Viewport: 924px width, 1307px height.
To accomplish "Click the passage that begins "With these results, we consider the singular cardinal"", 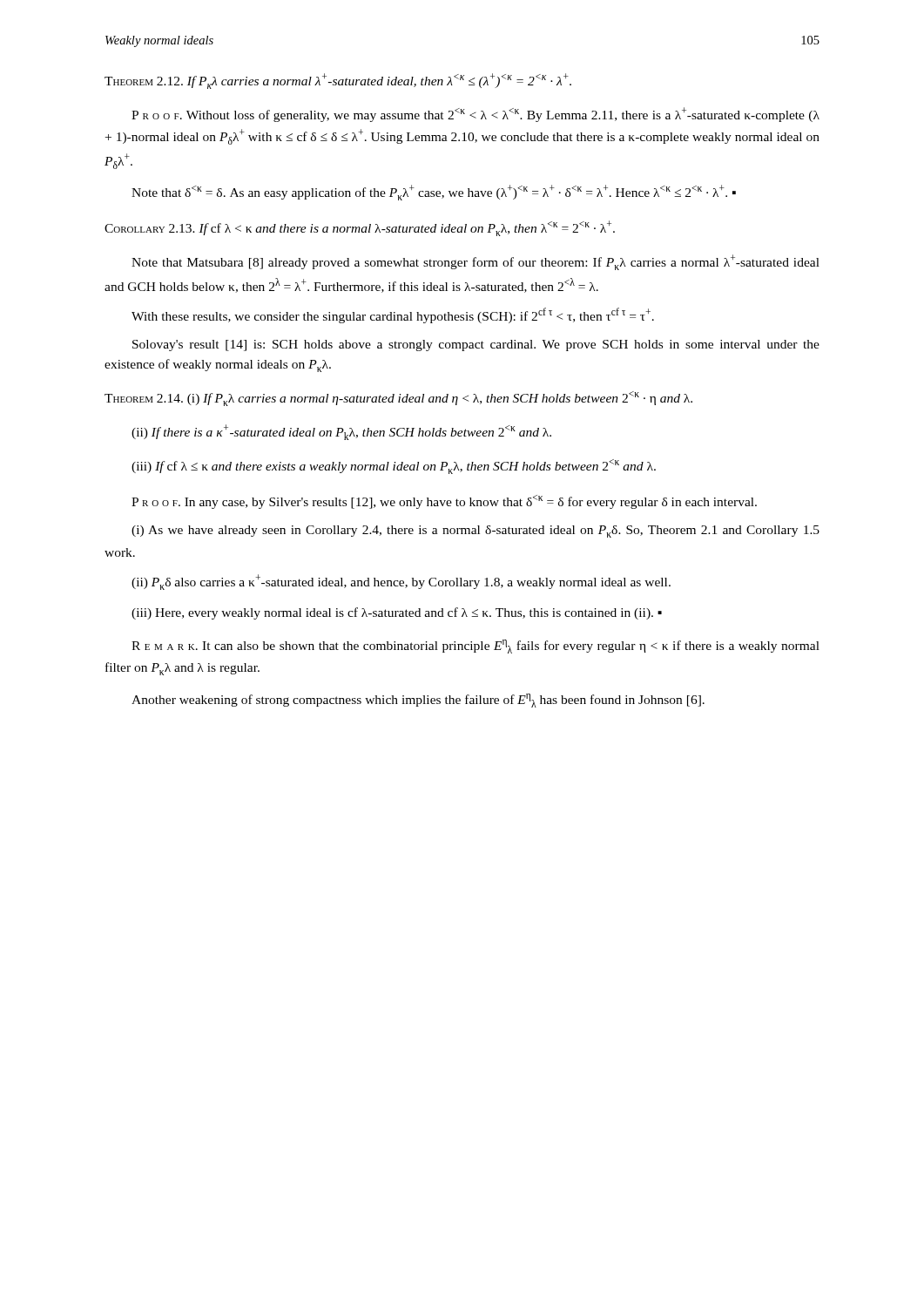I will [x=393, y=315].
